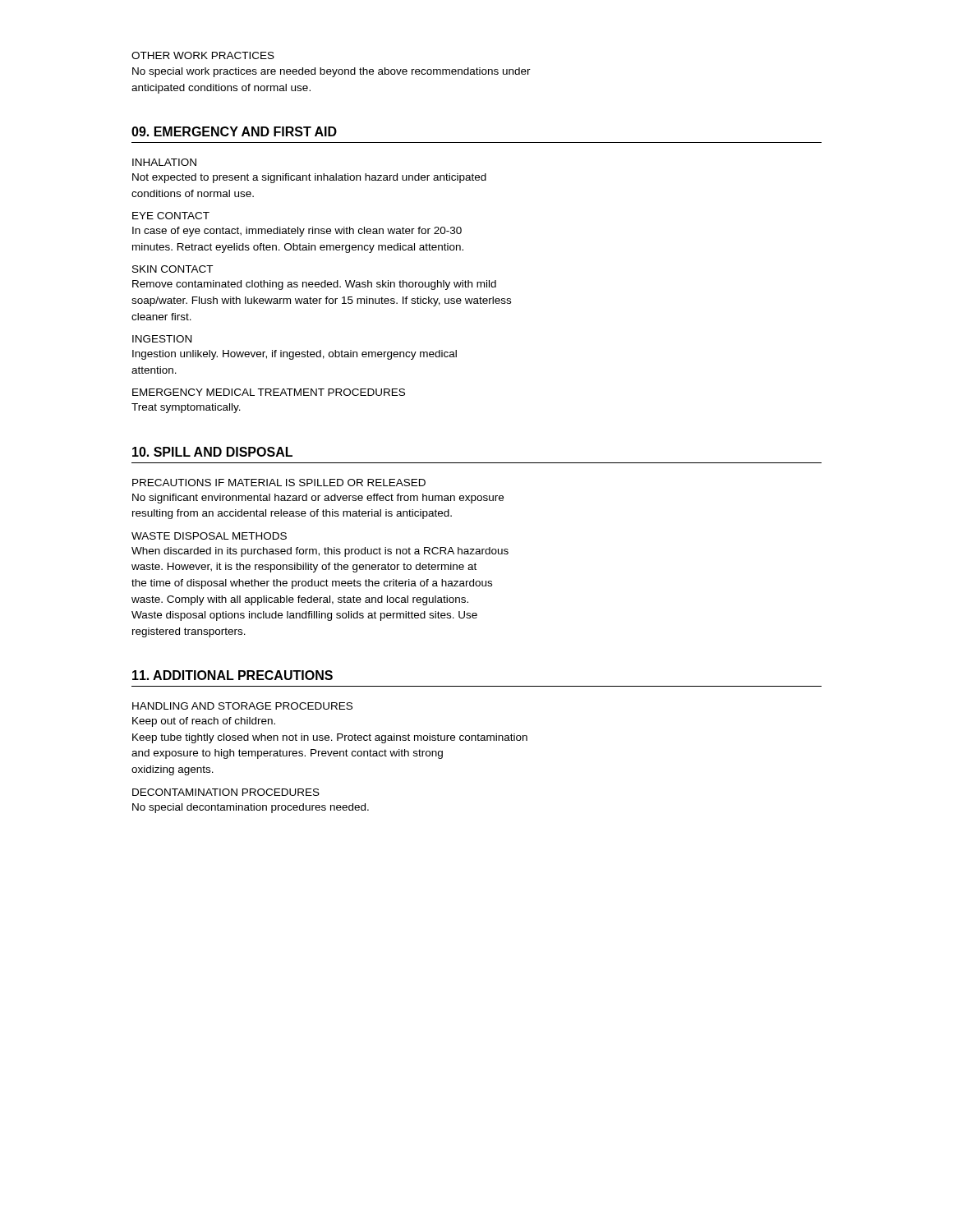Locate the element starting "WASTE DISPOSAL METHODS"
Image resolution: width=953 pixels, height=1232 pixels.
tap(209, 536)
